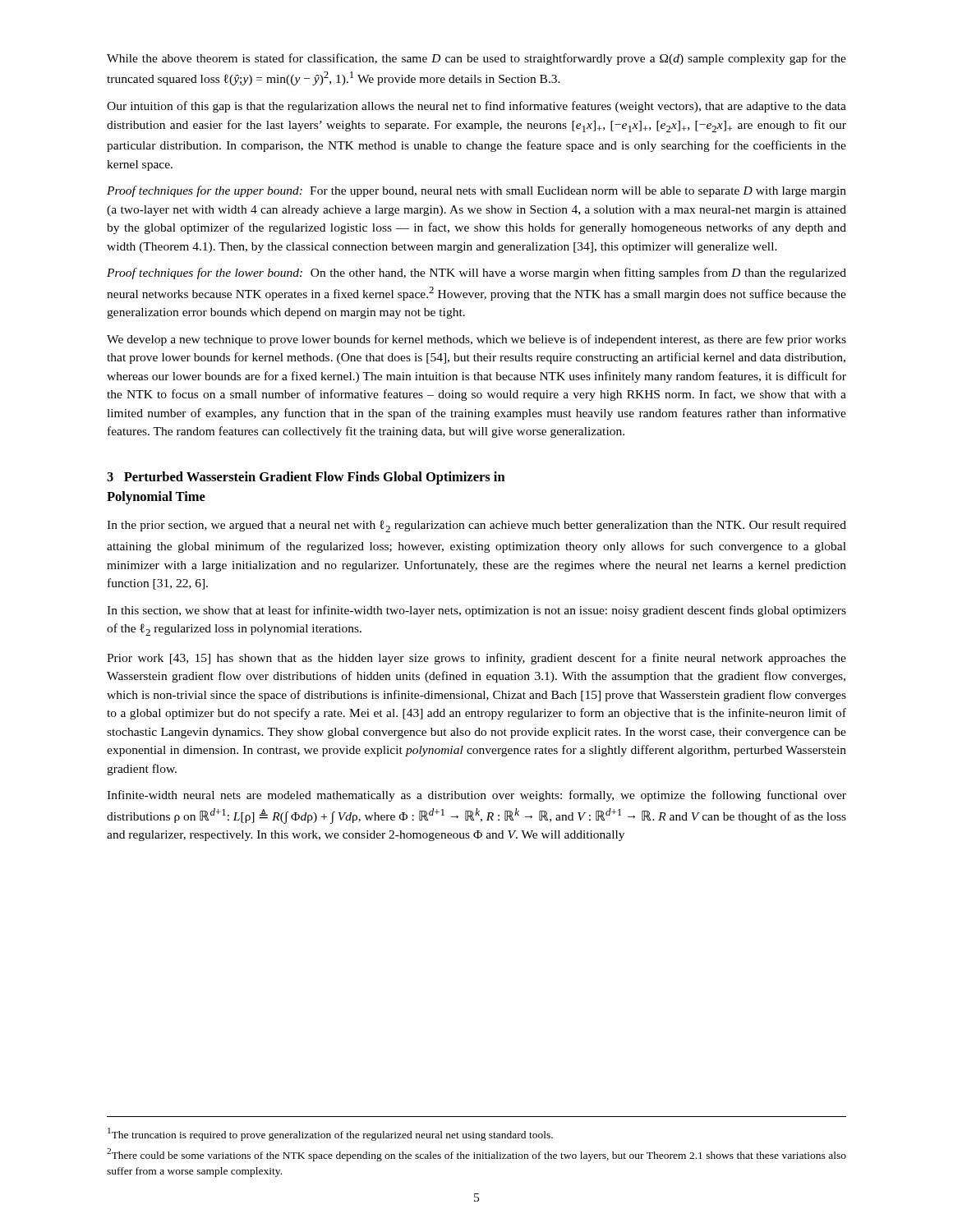This screenshot has width=953, height=1232.
Task: Find the element starting "In this section, we show"
Action: 476,621
